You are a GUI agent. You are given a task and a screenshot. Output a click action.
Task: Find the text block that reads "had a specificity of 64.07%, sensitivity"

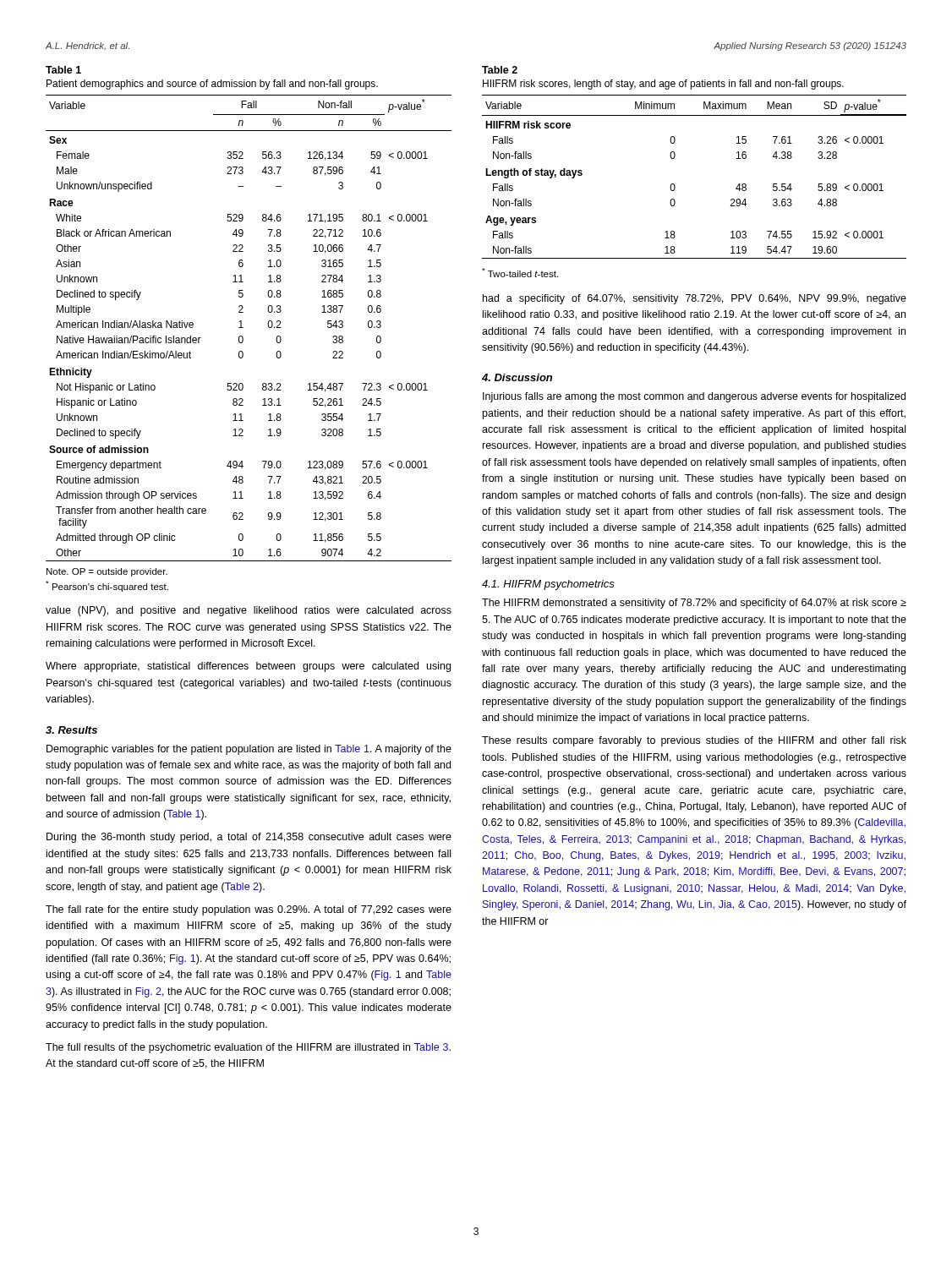click(x=694, y=323)
